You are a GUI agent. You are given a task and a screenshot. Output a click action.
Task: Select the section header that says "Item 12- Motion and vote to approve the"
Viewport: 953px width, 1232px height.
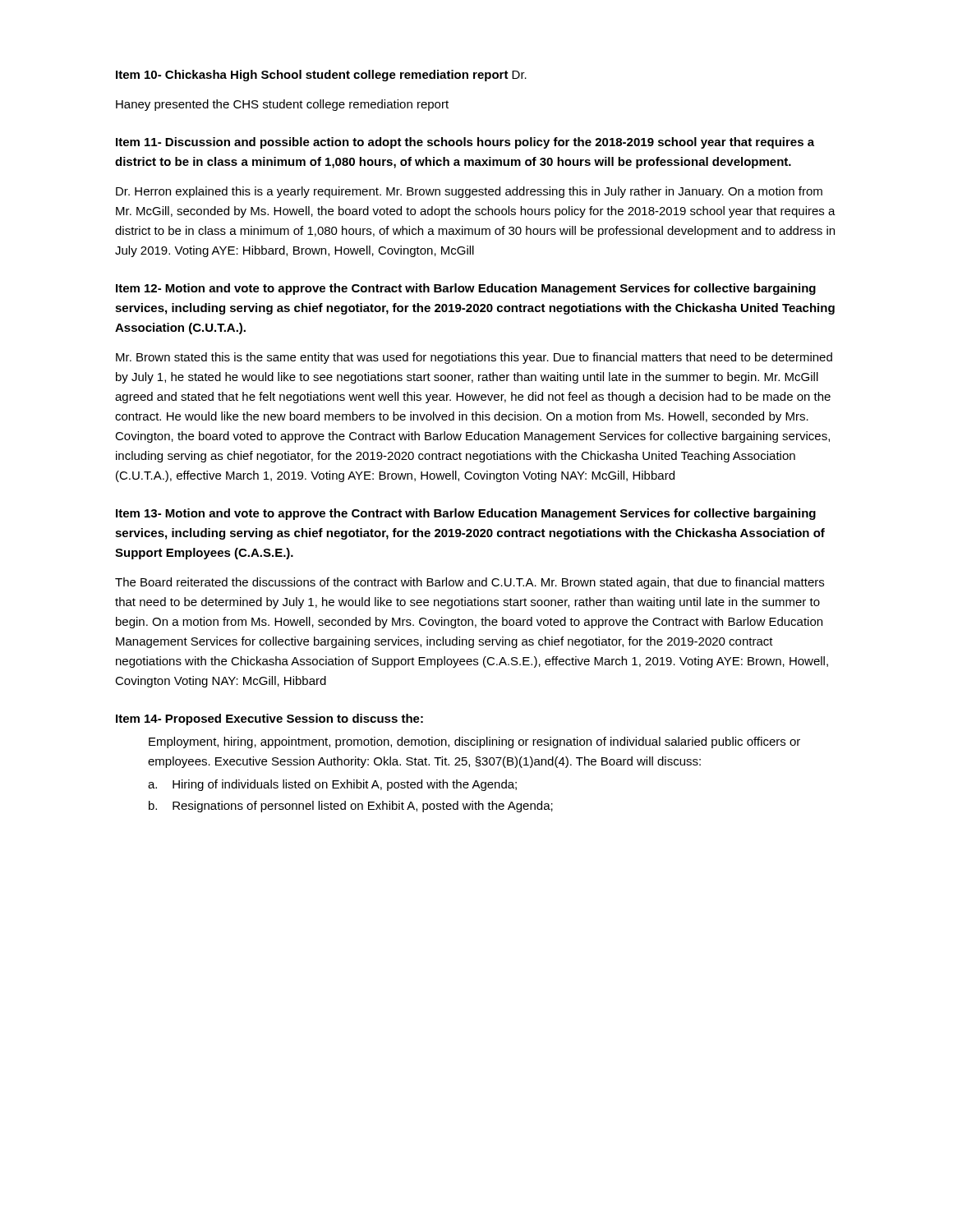[x=475, y=307]
